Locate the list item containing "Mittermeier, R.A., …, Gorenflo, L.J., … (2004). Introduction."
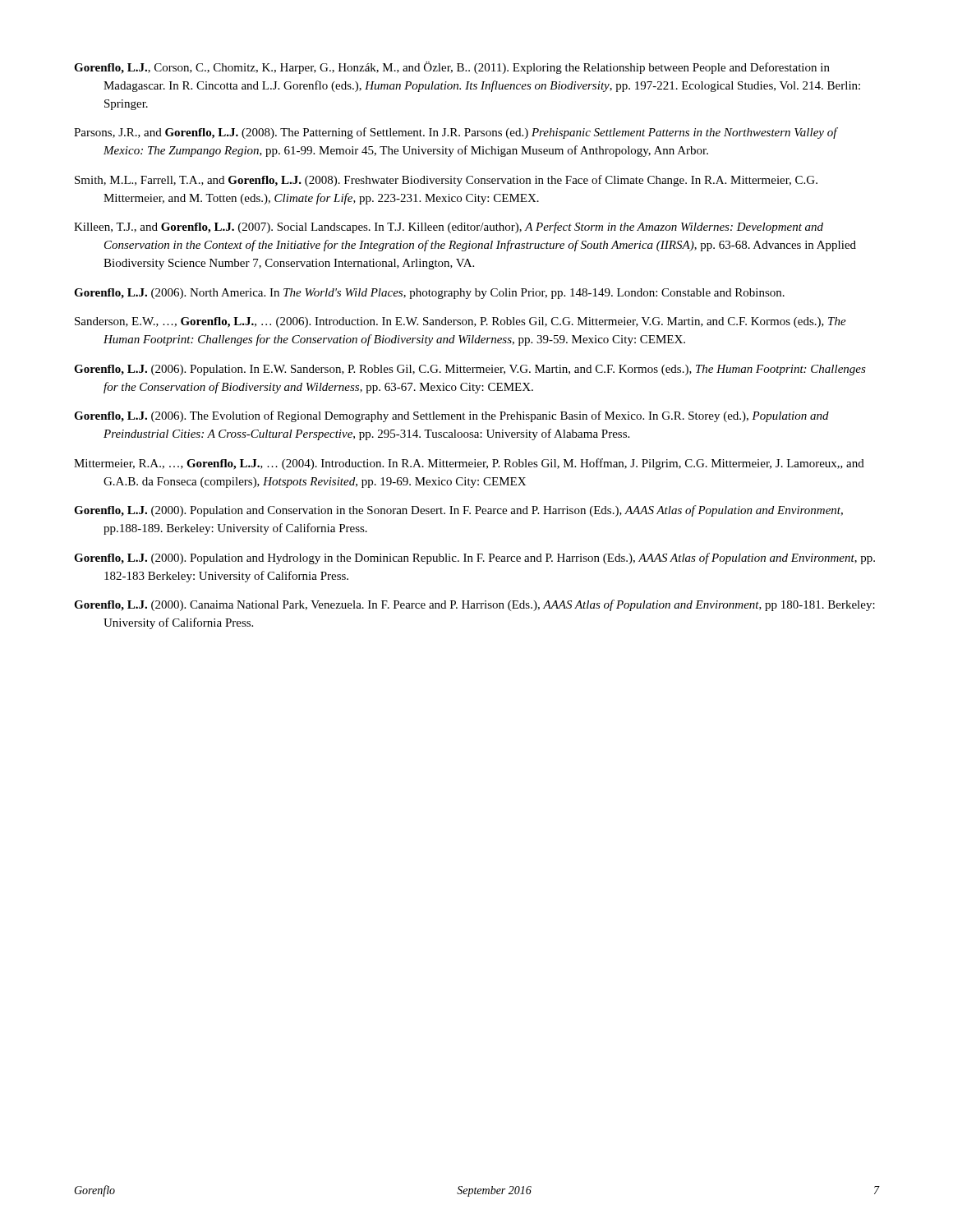Image resolution: width=953 pixels, height=1232 pixels. coord(469,472)
